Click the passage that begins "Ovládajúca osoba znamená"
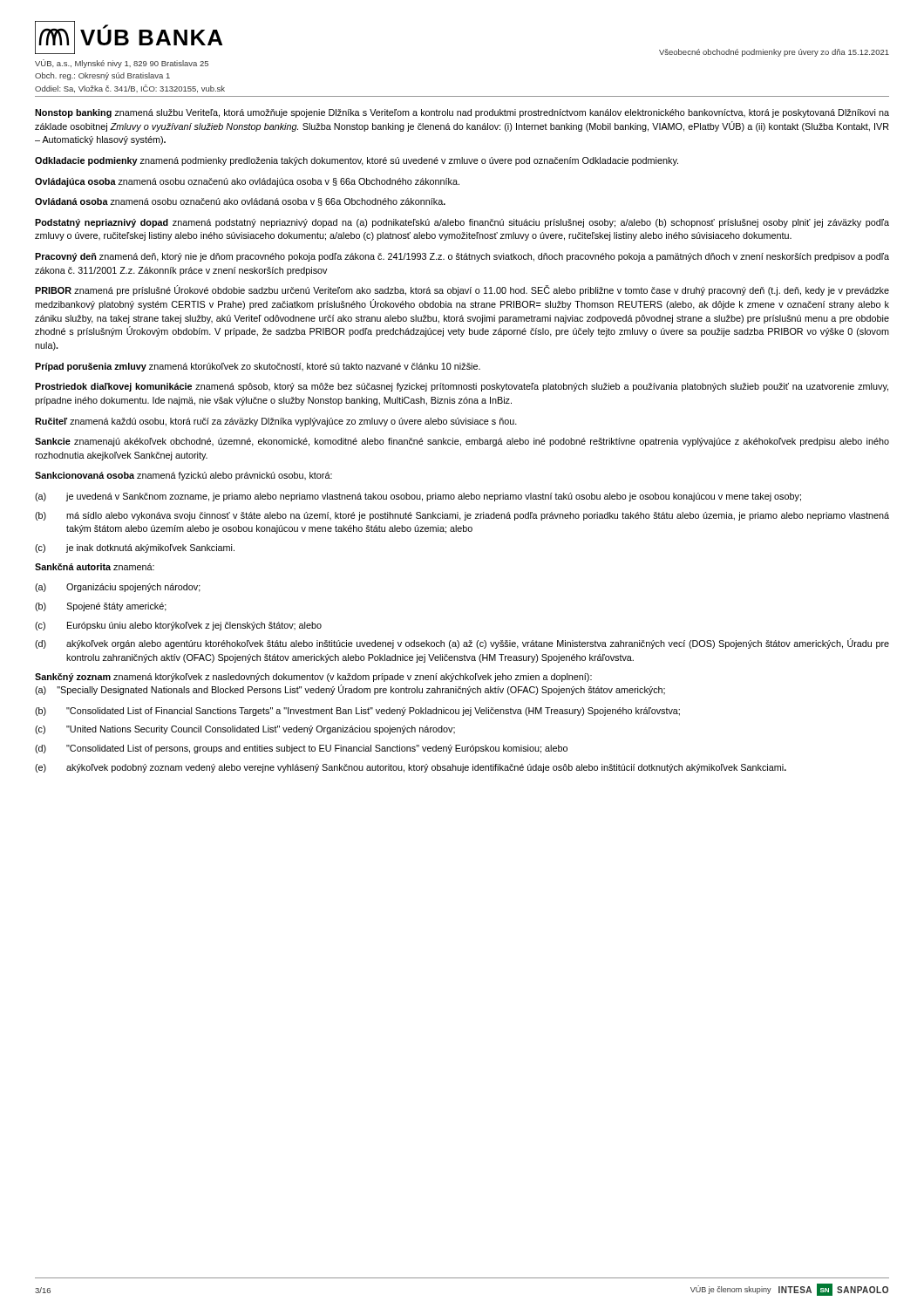Image resolution: width=924 pixels, height=1308 pixels. (x=248, y=181)
